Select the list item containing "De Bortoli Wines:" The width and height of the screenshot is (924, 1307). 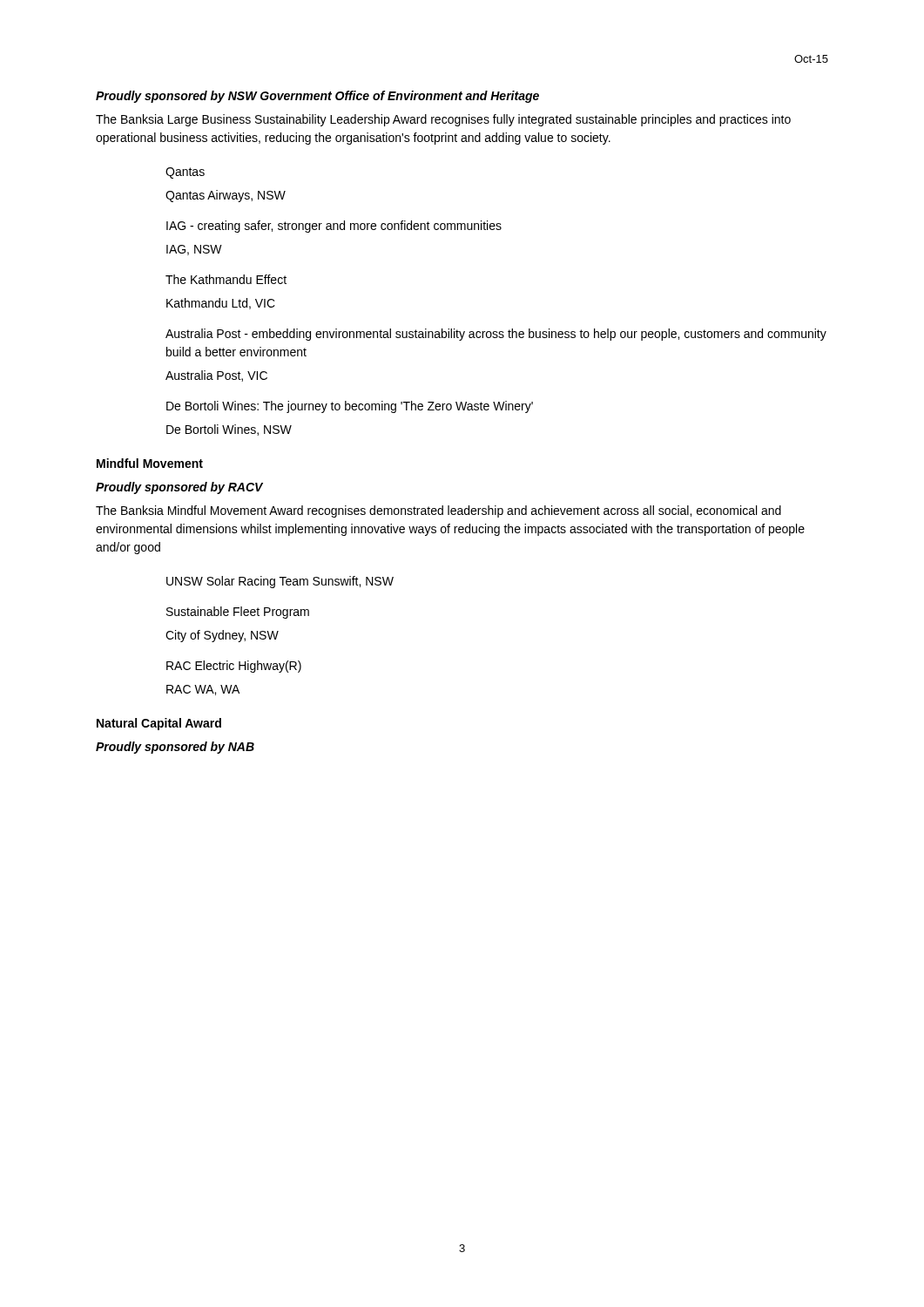click(497, 418)
